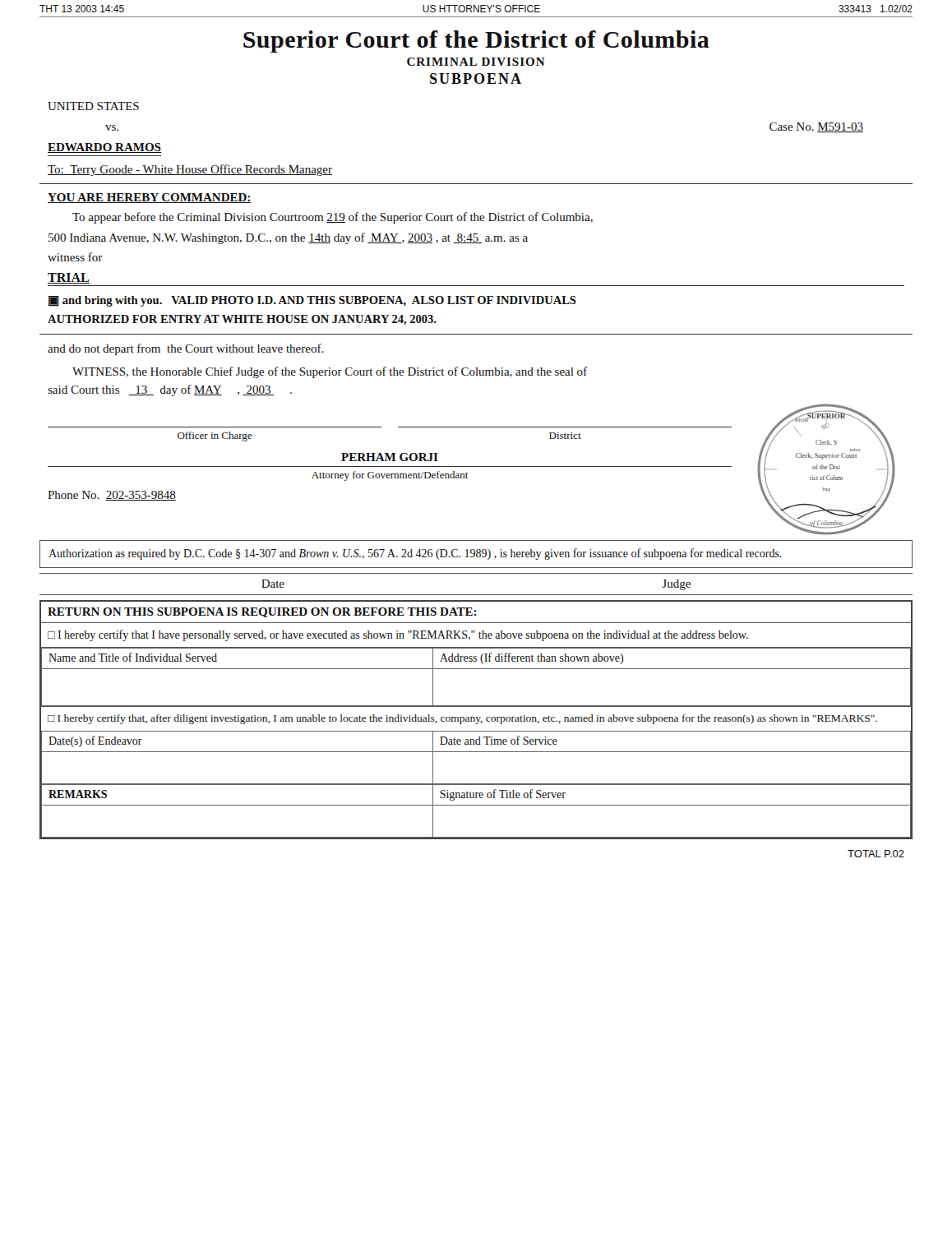This screenshot has width=952, height=1233.
Task: Select the region starting "and do not depart from the"
Action: click(186, 348)
